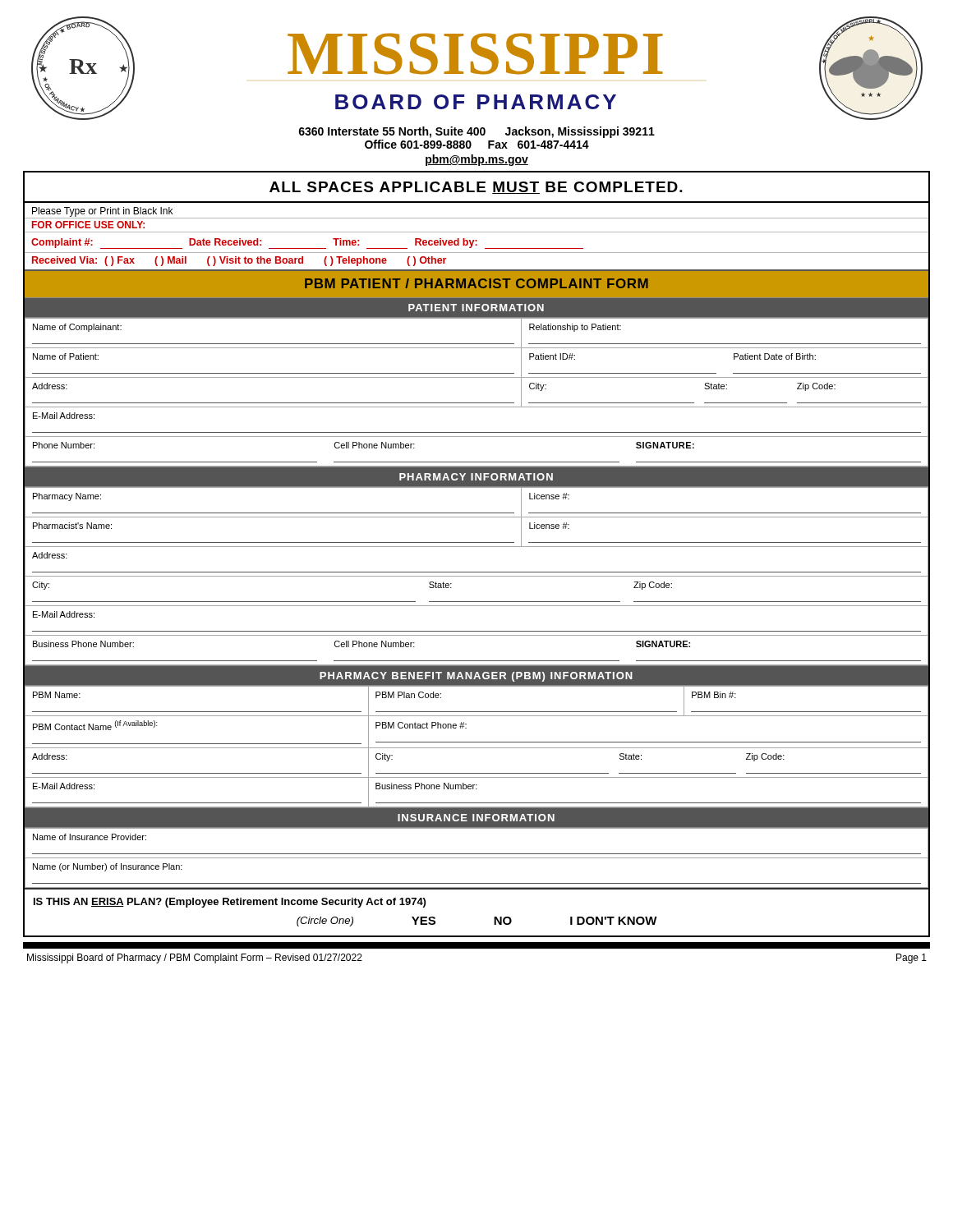
Task: Find the block starting "PHARMACY BENEFIT MANAGER (PBM) INFORMATION"
Action: tap(476, 676)
